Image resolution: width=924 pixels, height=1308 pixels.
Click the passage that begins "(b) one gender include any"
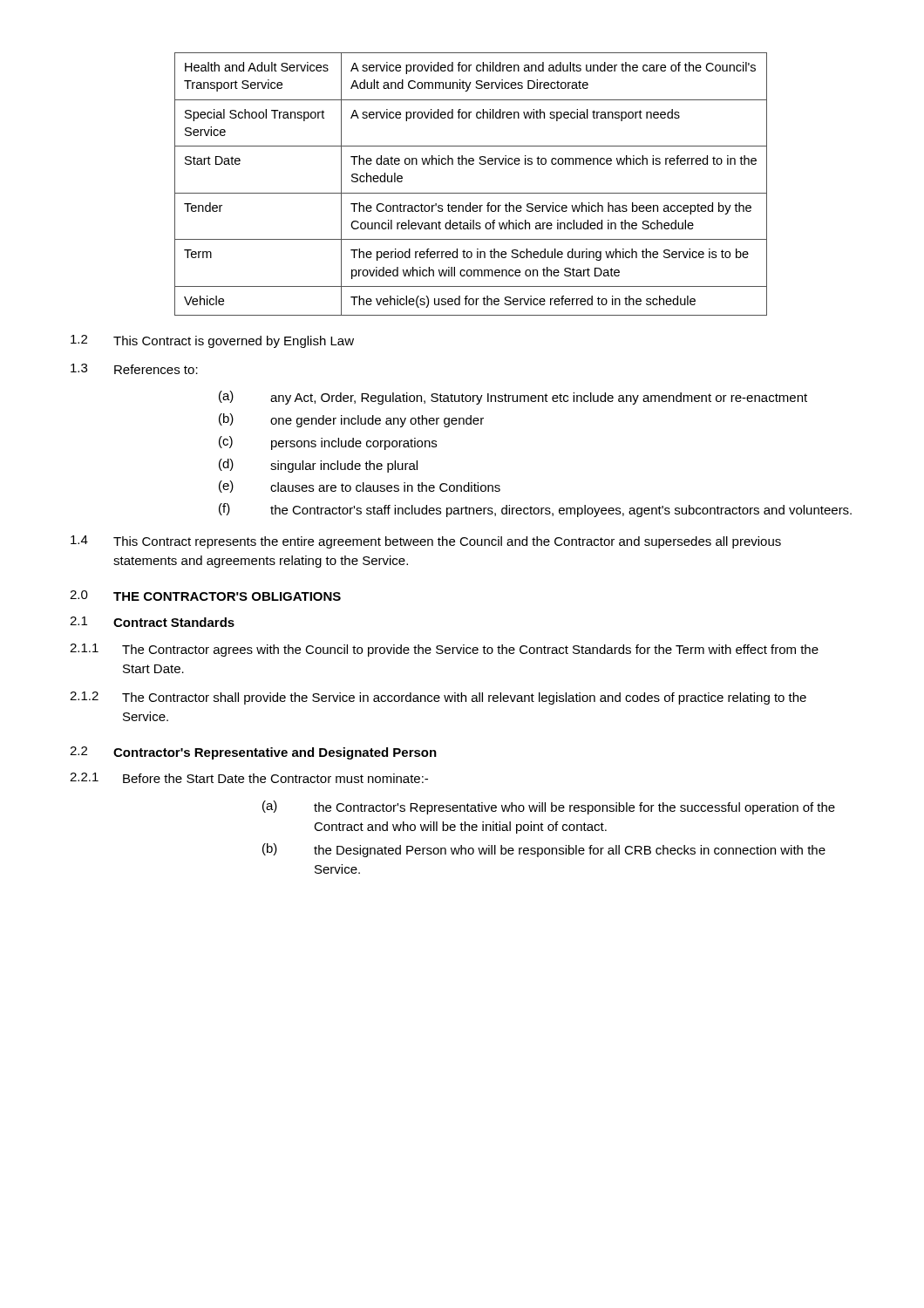[351, 420]
